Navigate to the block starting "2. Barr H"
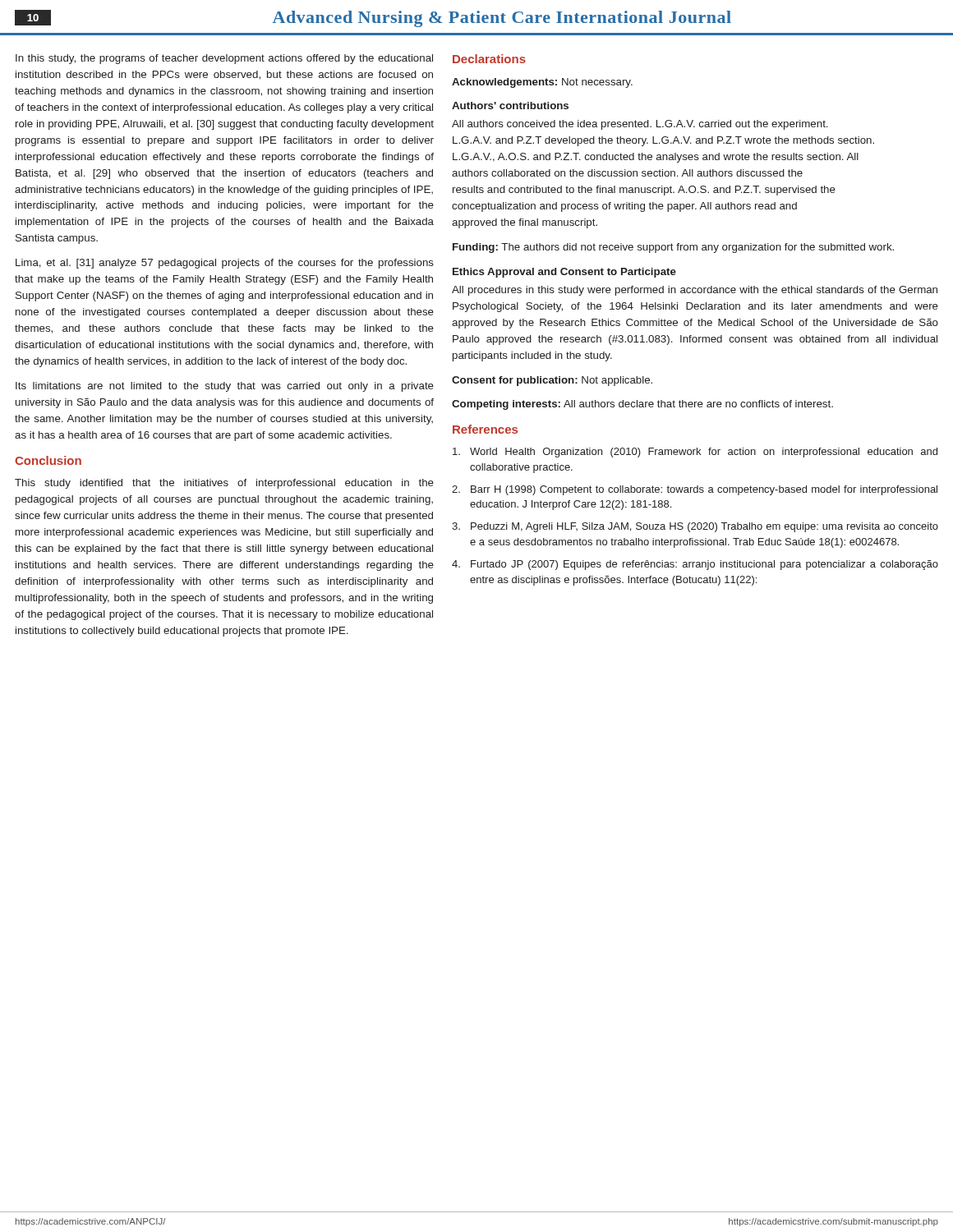The height and width of the screenshot is (1232, 953). click(x=695, y=497)
